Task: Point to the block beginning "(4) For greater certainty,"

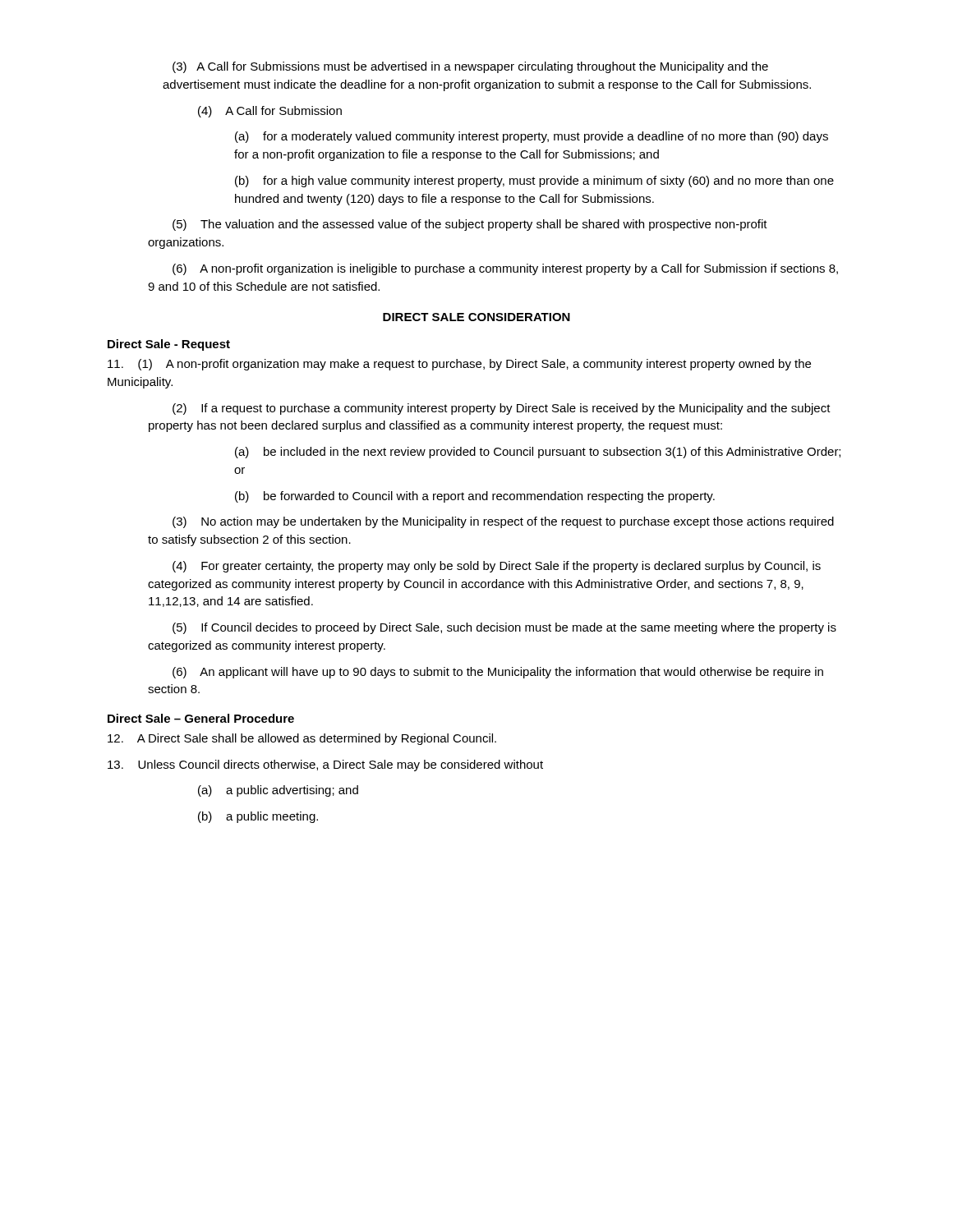Action: point(497,583)
